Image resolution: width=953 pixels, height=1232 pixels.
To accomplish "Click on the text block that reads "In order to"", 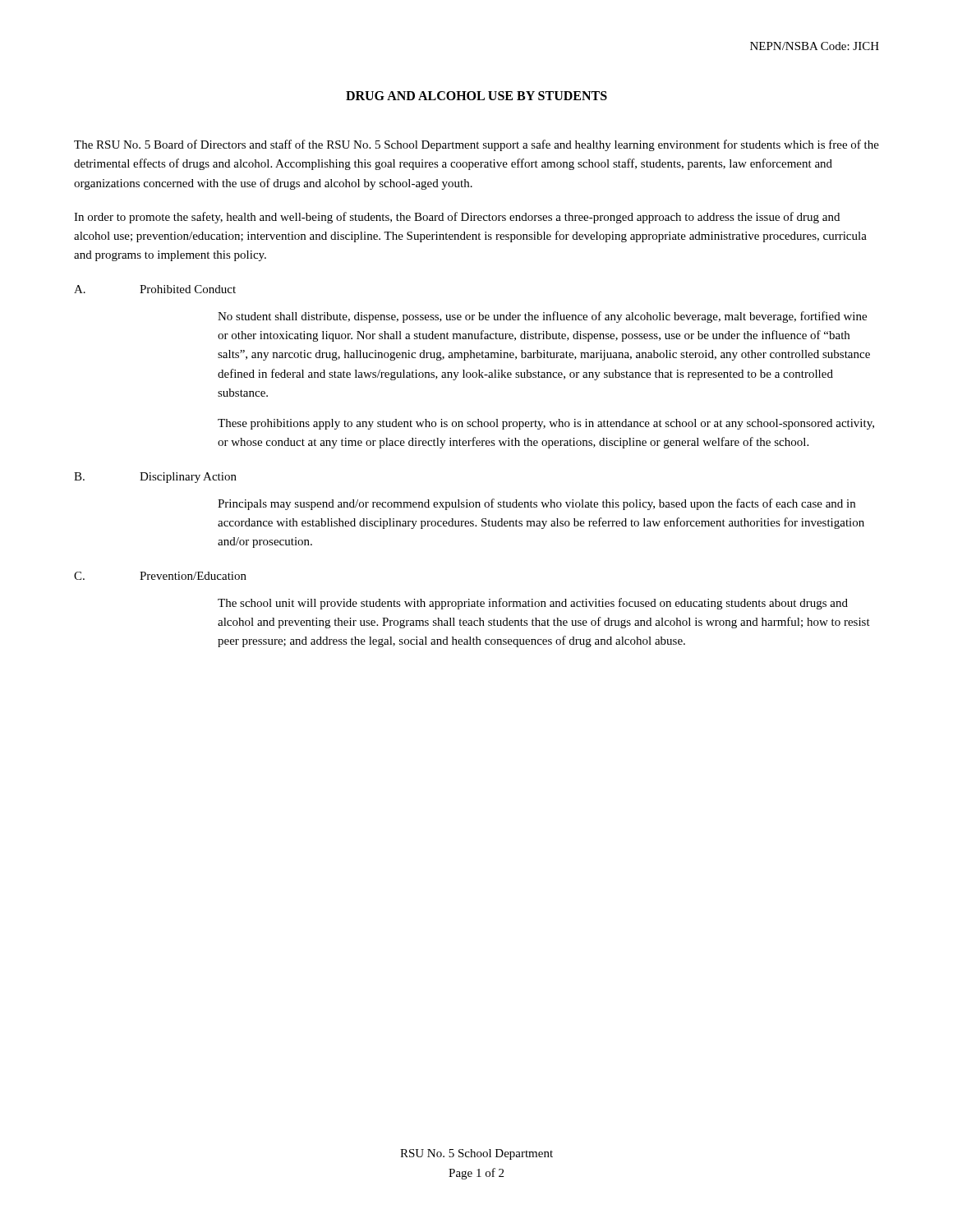I will coord(470,236).
